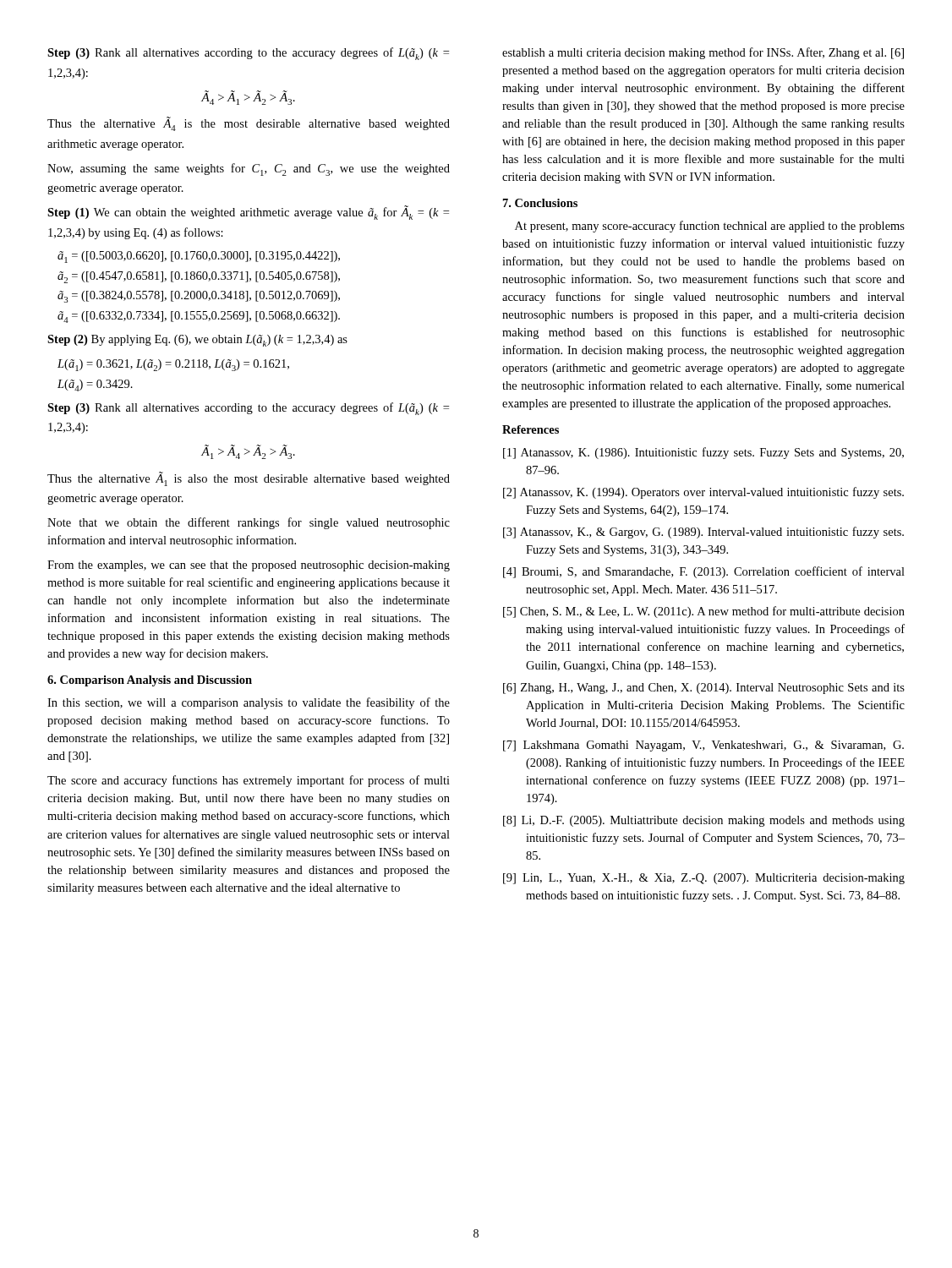
Task: Locate the text block with the text "In this section, we will a"
Action: (249, 730)
